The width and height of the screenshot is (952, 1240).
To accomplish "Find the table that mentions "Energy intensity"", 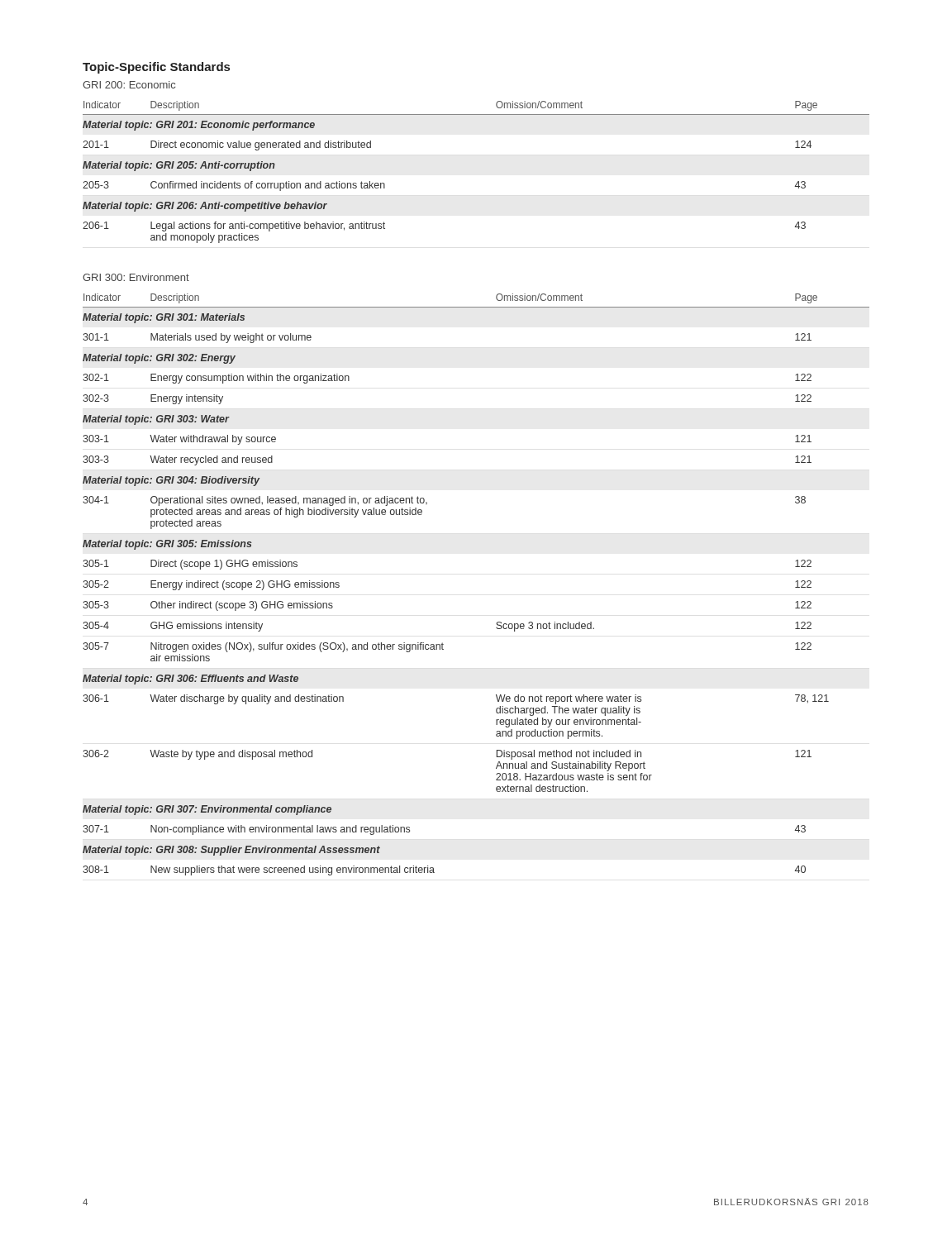I will coord(476,584).
